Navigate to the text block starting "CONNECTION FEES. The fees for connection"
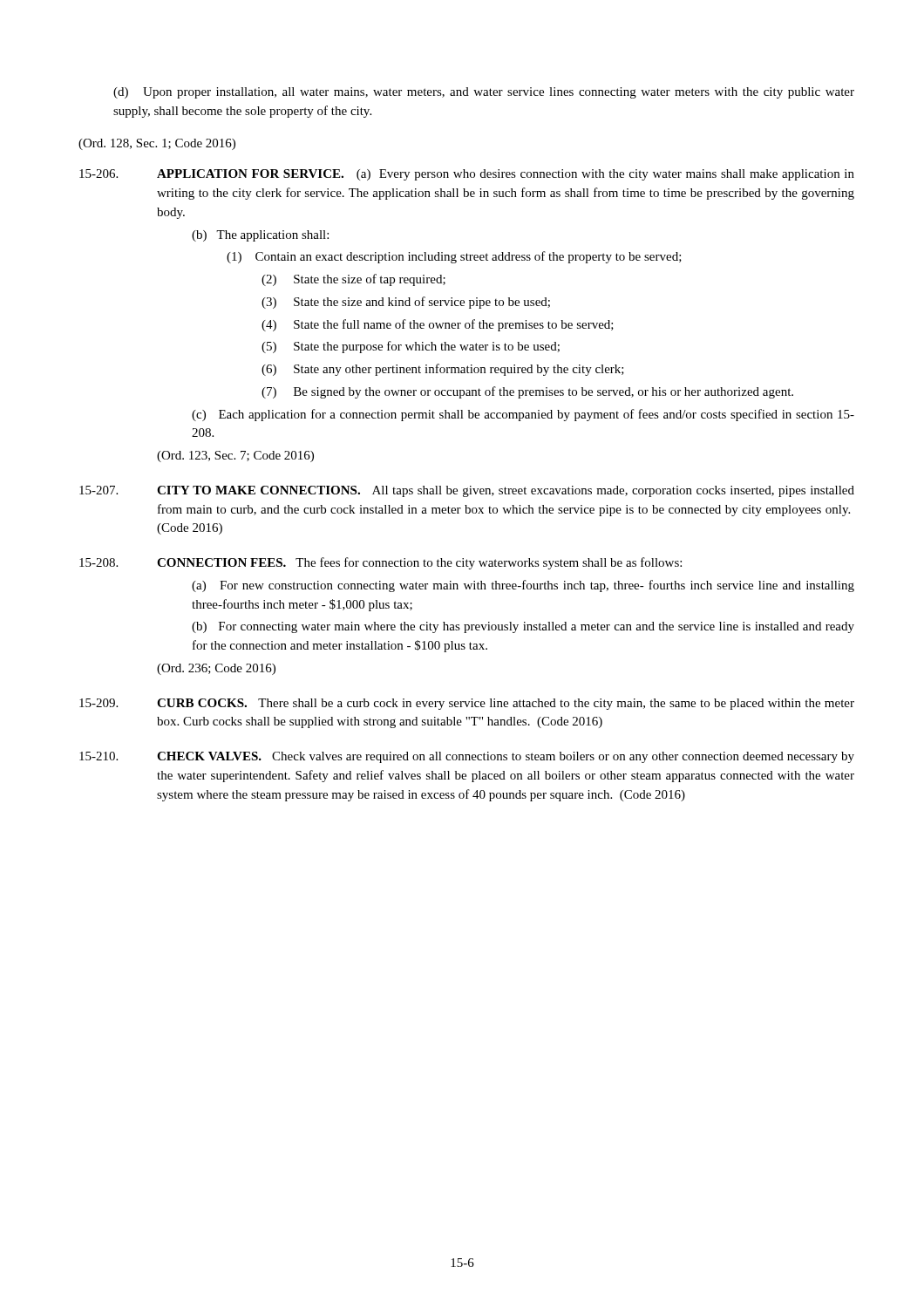 pyautogui.click(x=506, y=616)
